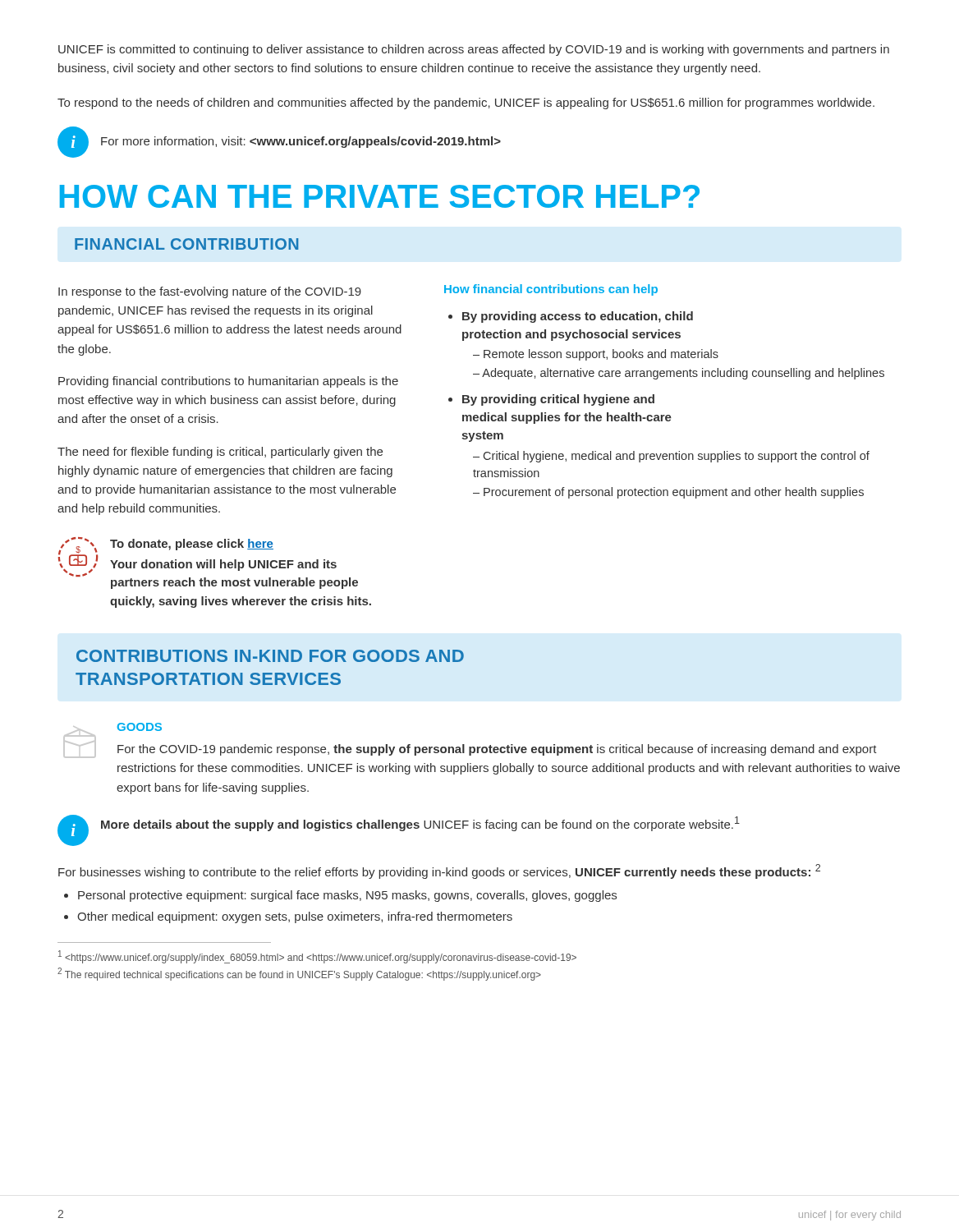Locate the block starting "The need for flexible"

pos(227,480)
